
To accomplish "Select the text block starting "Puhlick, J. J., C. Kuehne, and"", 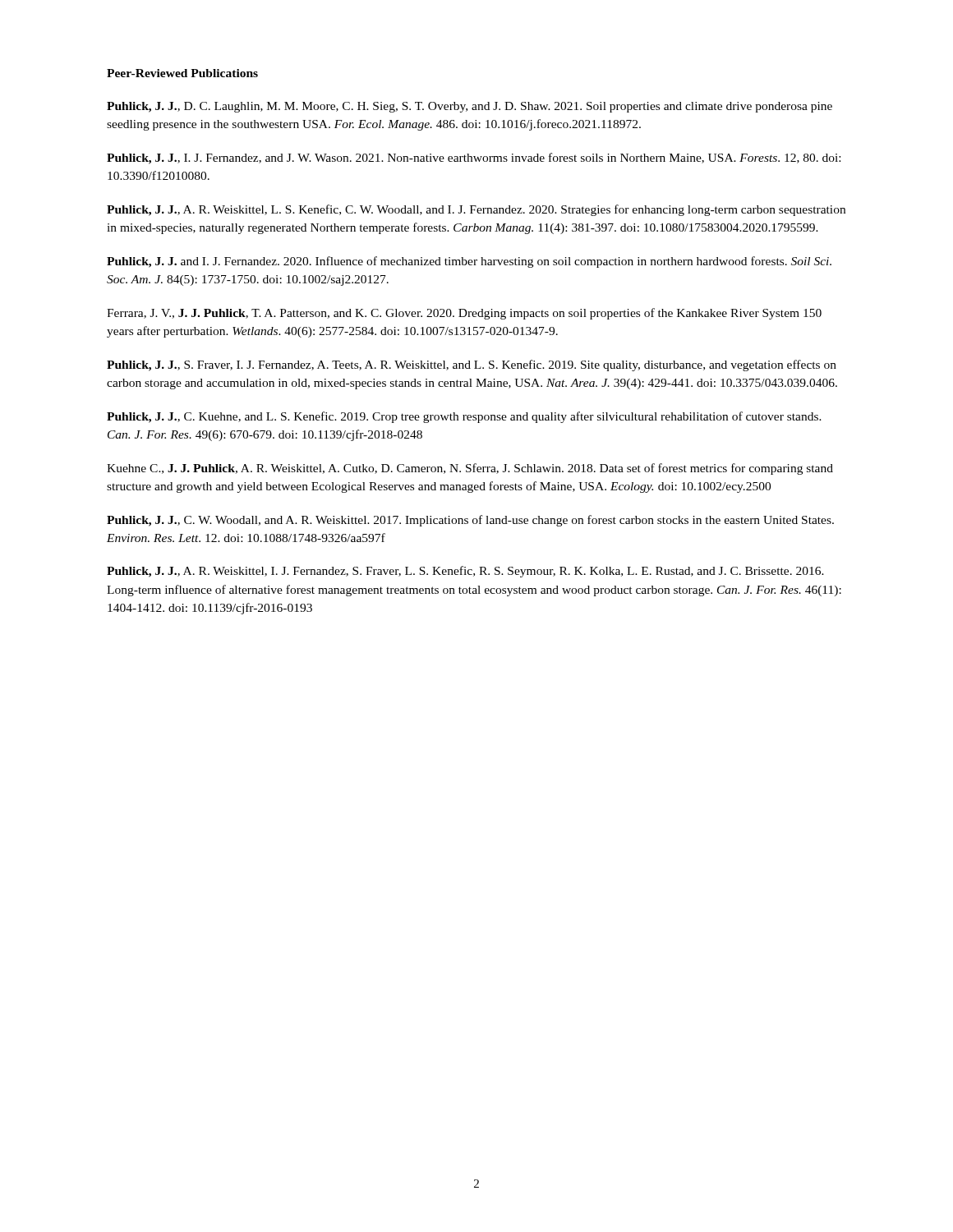I will (x=464, y=425).
